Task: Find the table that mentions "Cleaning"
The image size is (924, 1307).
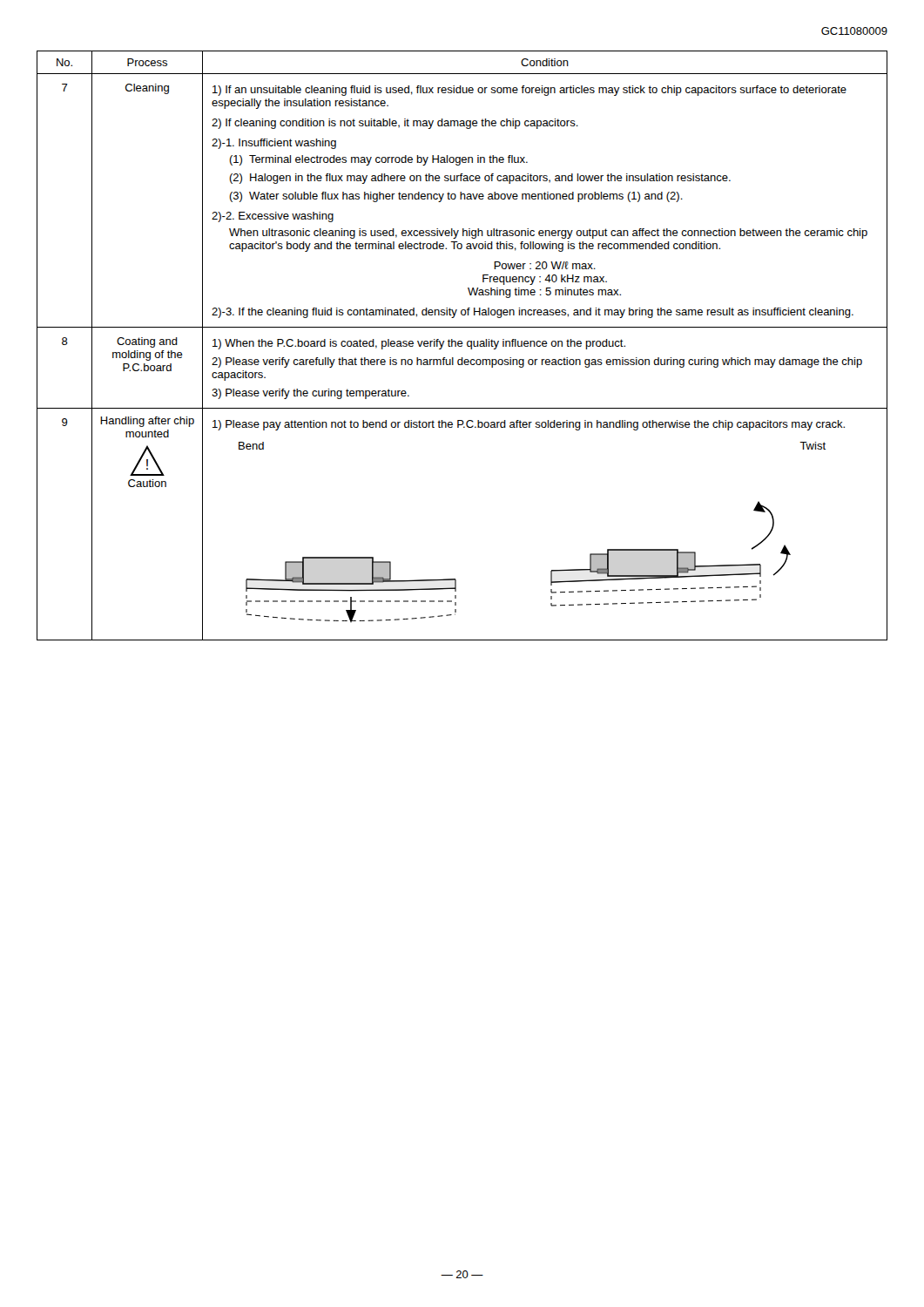Action: [x=462, y=346]
